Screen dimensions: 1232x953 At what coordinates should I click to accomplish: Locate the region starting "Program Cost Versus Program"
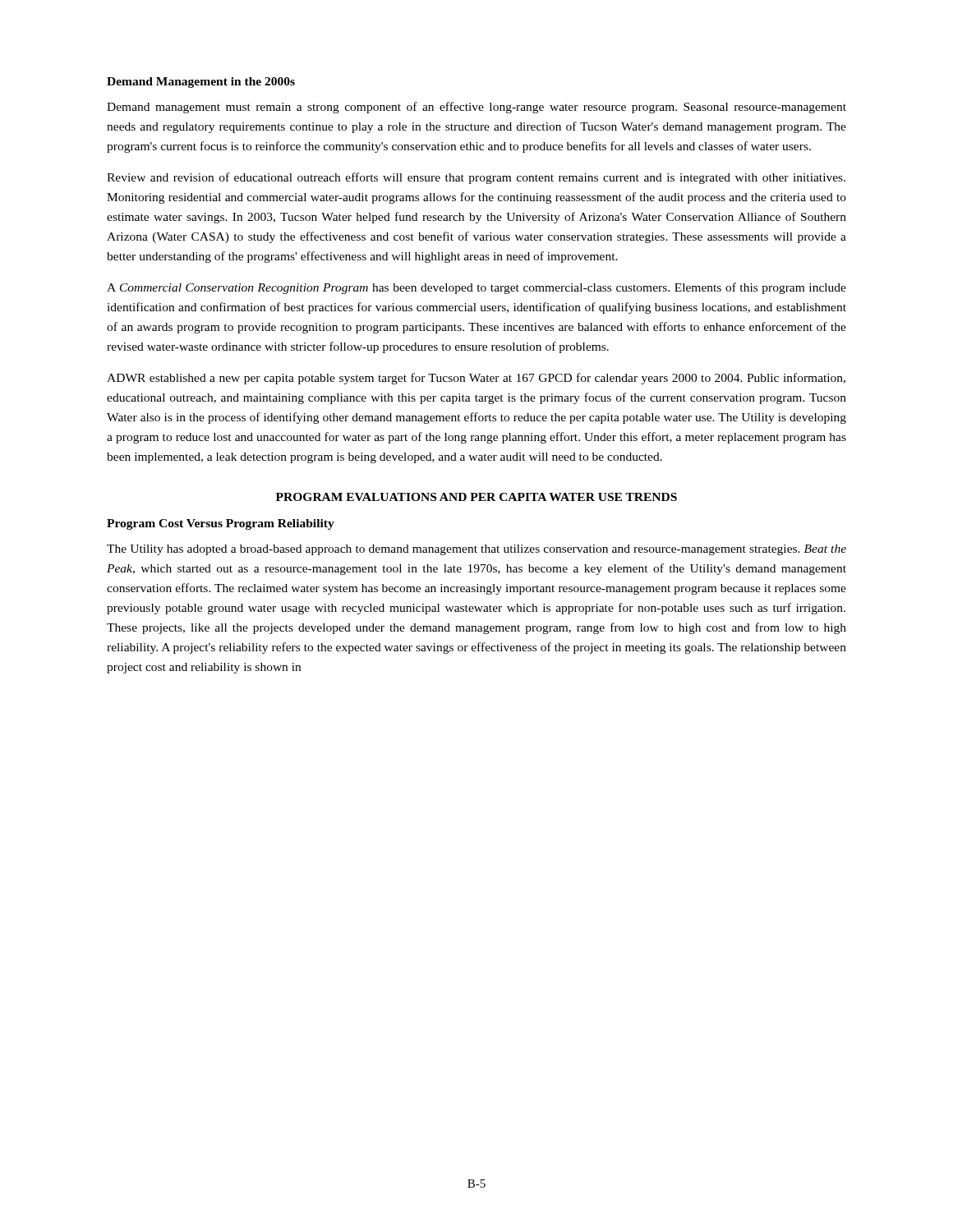pyautogui.click(x=220, y=523)
